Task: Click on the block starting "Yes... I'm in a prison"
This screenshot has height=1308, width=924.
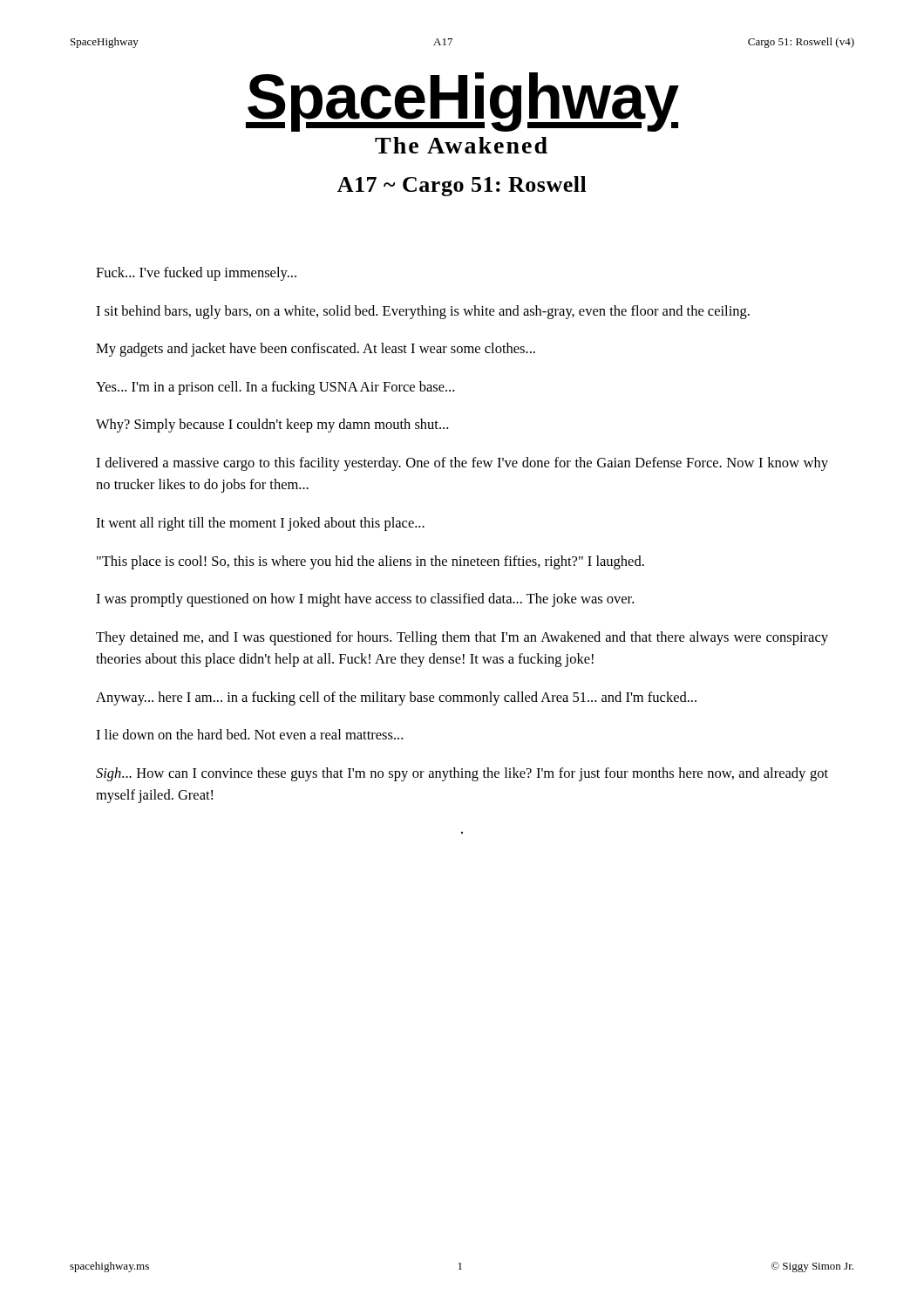Action: [x=276, y=386]
